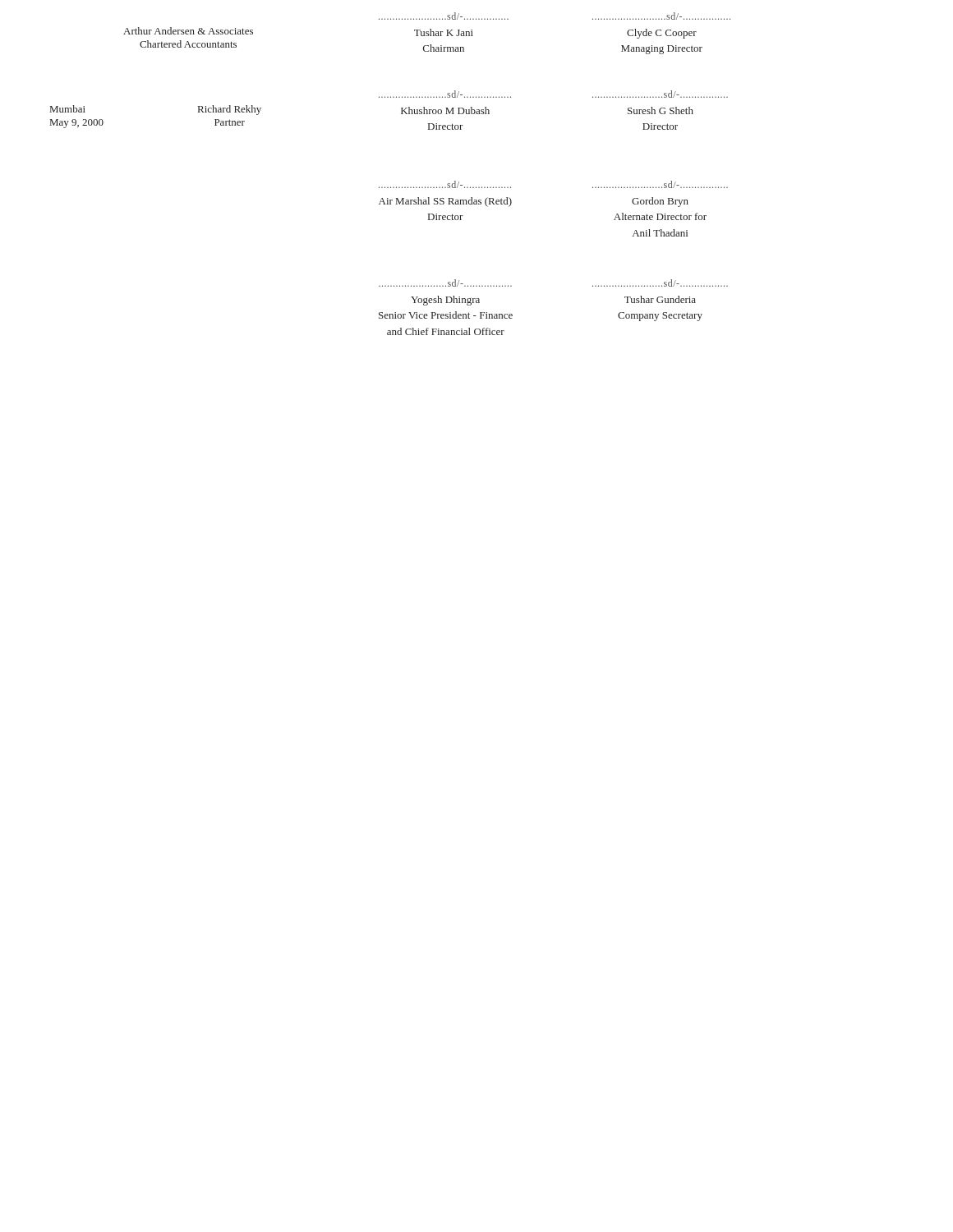Viewport: 953px width, 1232px height.
Task: Locate the text block that reads "Arthur Andersen & Associates Chartered"
Action: (188, 37)
